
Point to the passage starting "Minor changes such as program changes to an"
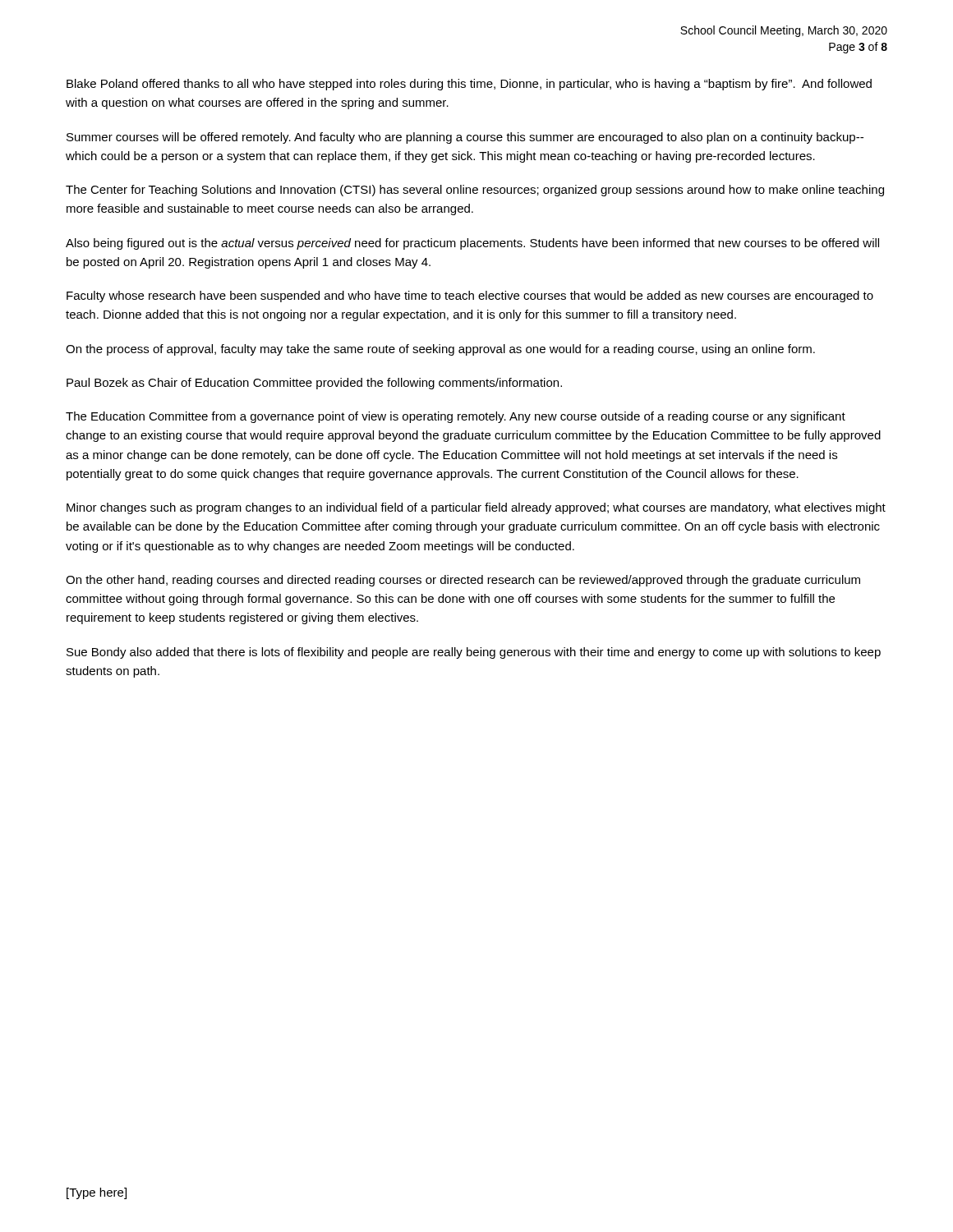(x=476, y=526)
